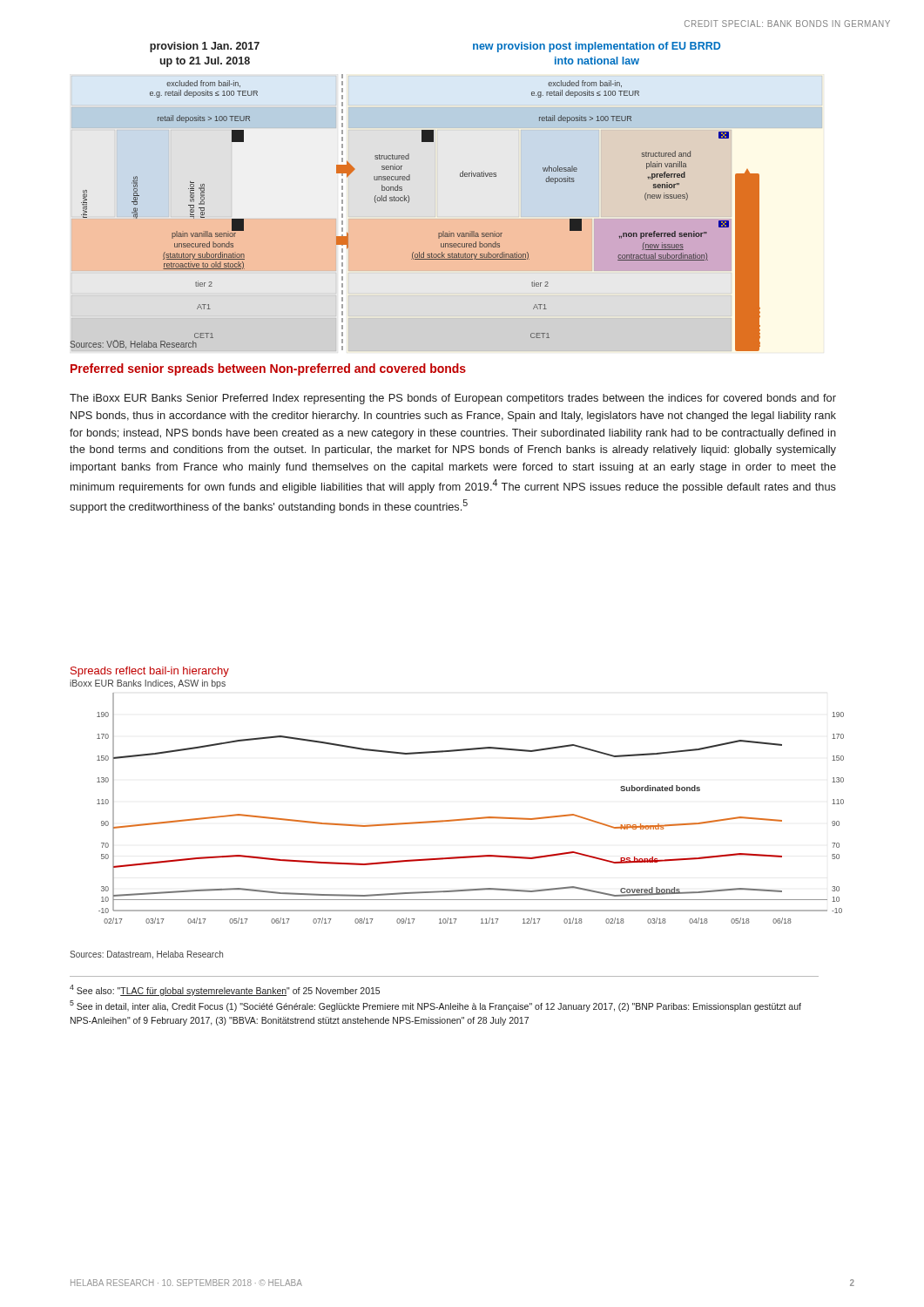The image size is (924, 1307).
Task: Select the line chart
Action: pyautogui.click(x=462, y=815)
